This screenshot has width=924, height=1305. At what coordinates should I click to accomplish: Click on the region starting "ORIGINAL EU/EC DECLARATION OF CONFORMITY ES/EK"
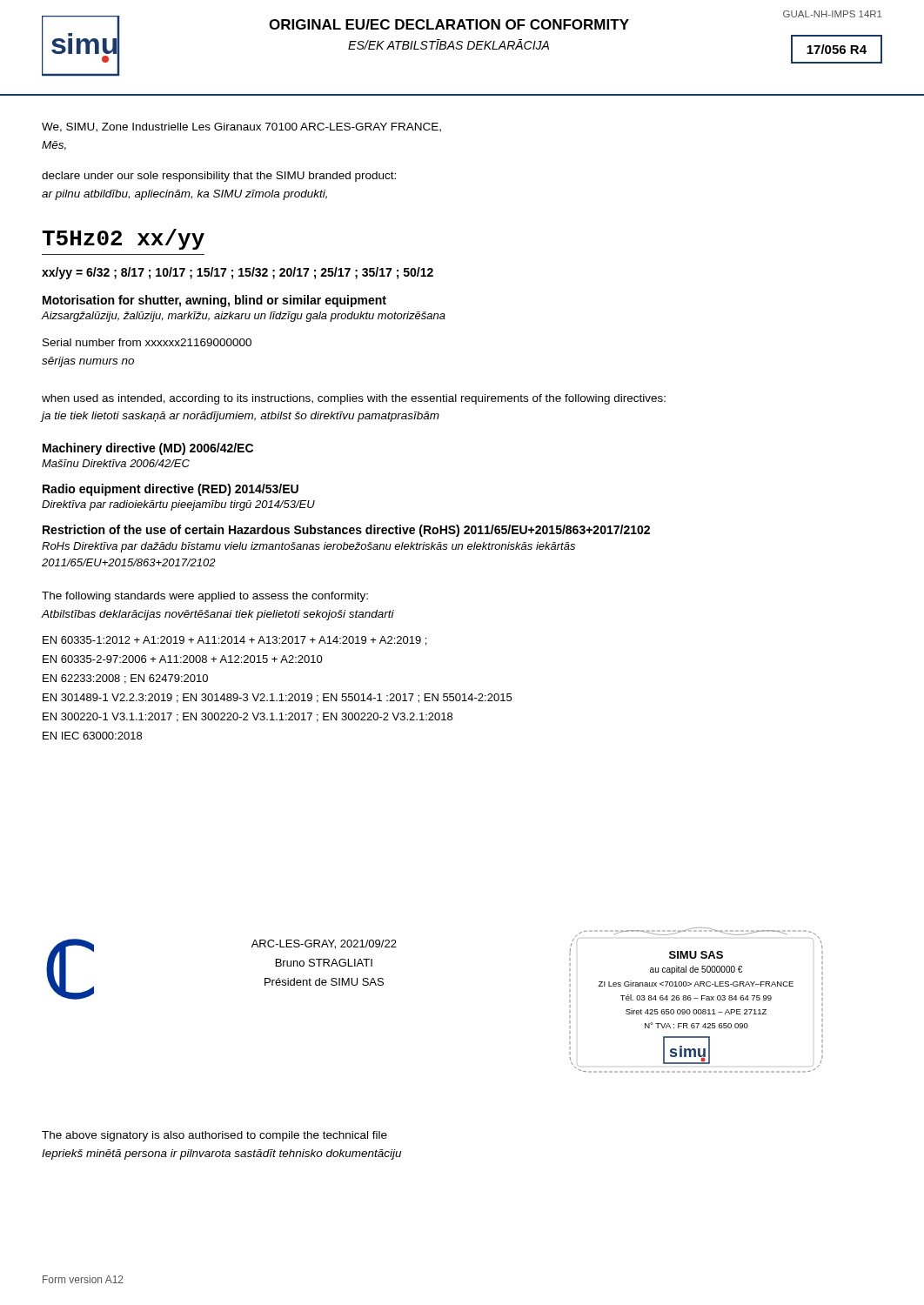(x=449, y=35)
